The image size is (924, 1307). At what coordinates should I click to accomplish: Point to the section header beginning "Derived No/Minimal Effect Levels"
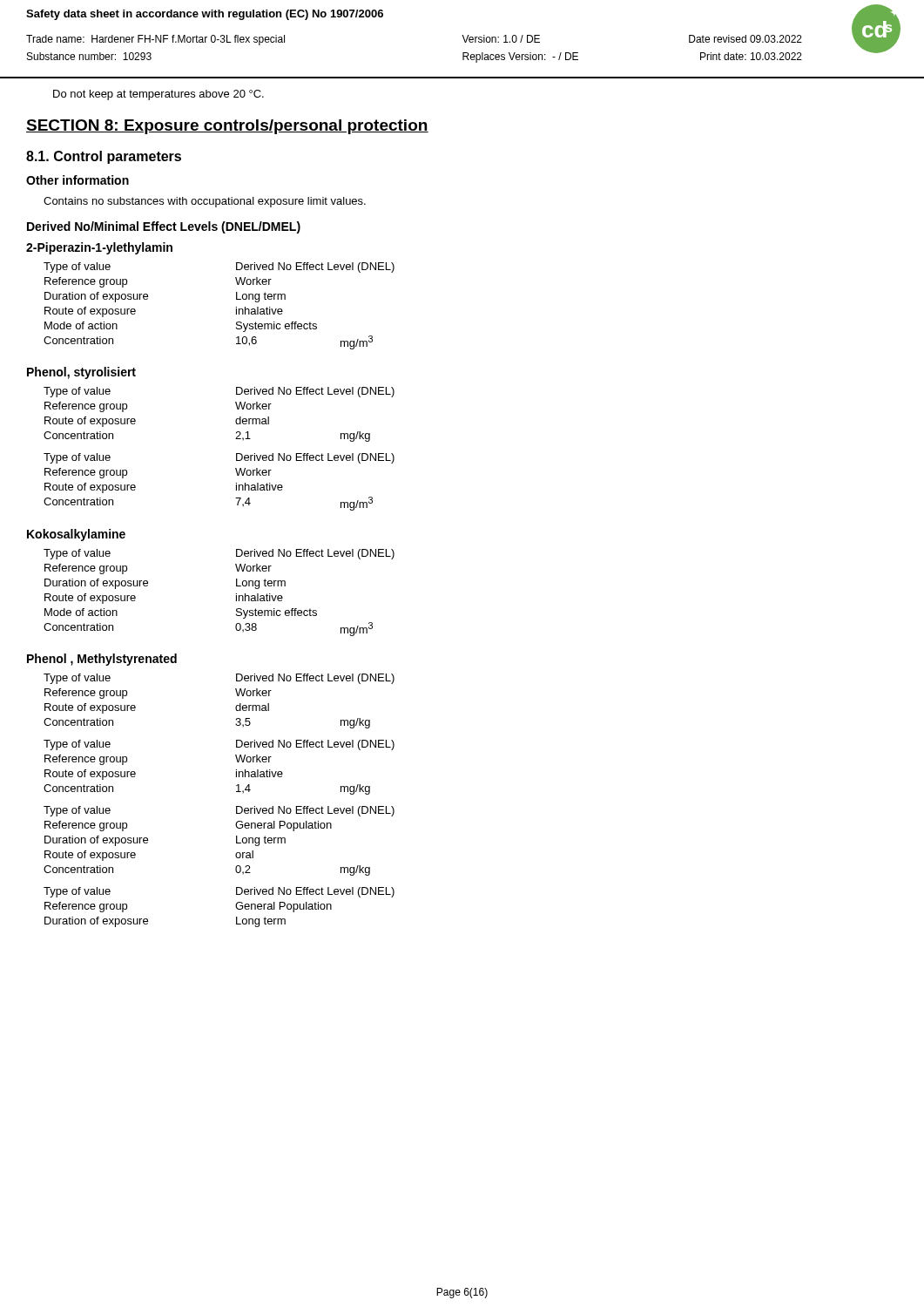click(x=163, y=227)
